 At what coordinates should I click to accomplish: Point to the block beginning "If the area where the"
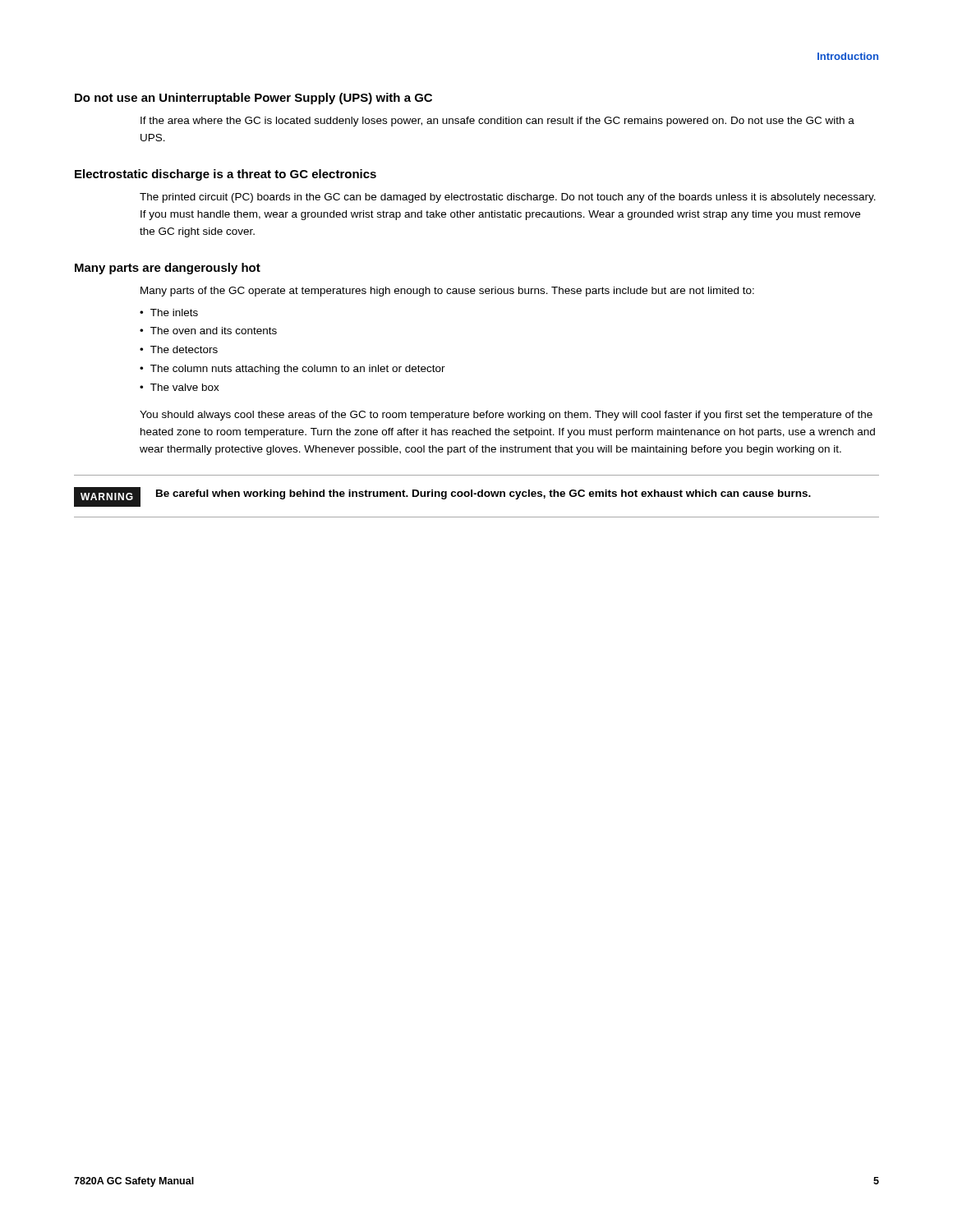point(497,129)
